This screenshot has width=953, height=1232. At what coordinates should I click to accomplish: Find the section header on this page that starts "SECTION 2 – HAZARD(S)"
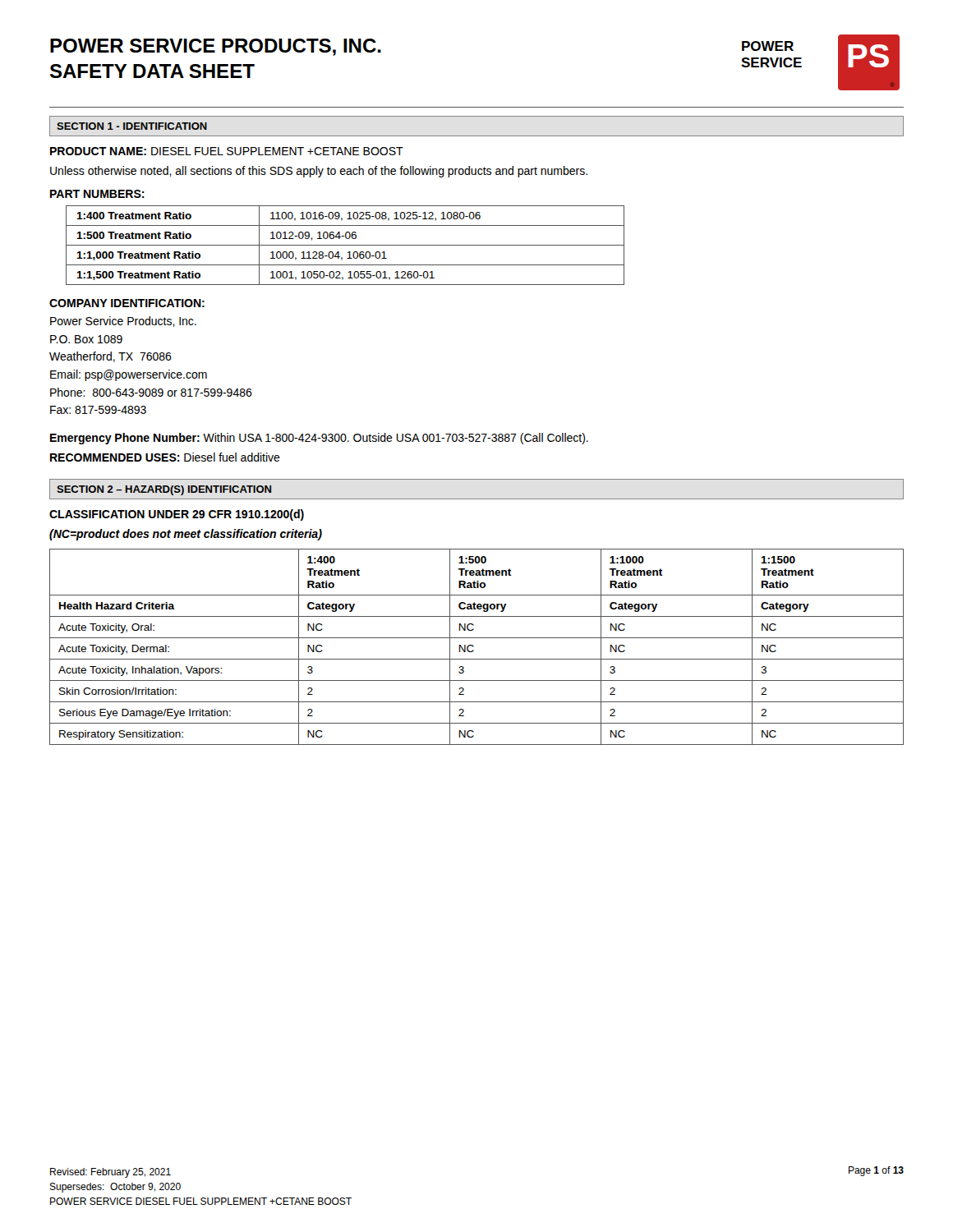(x=164, y=489)
